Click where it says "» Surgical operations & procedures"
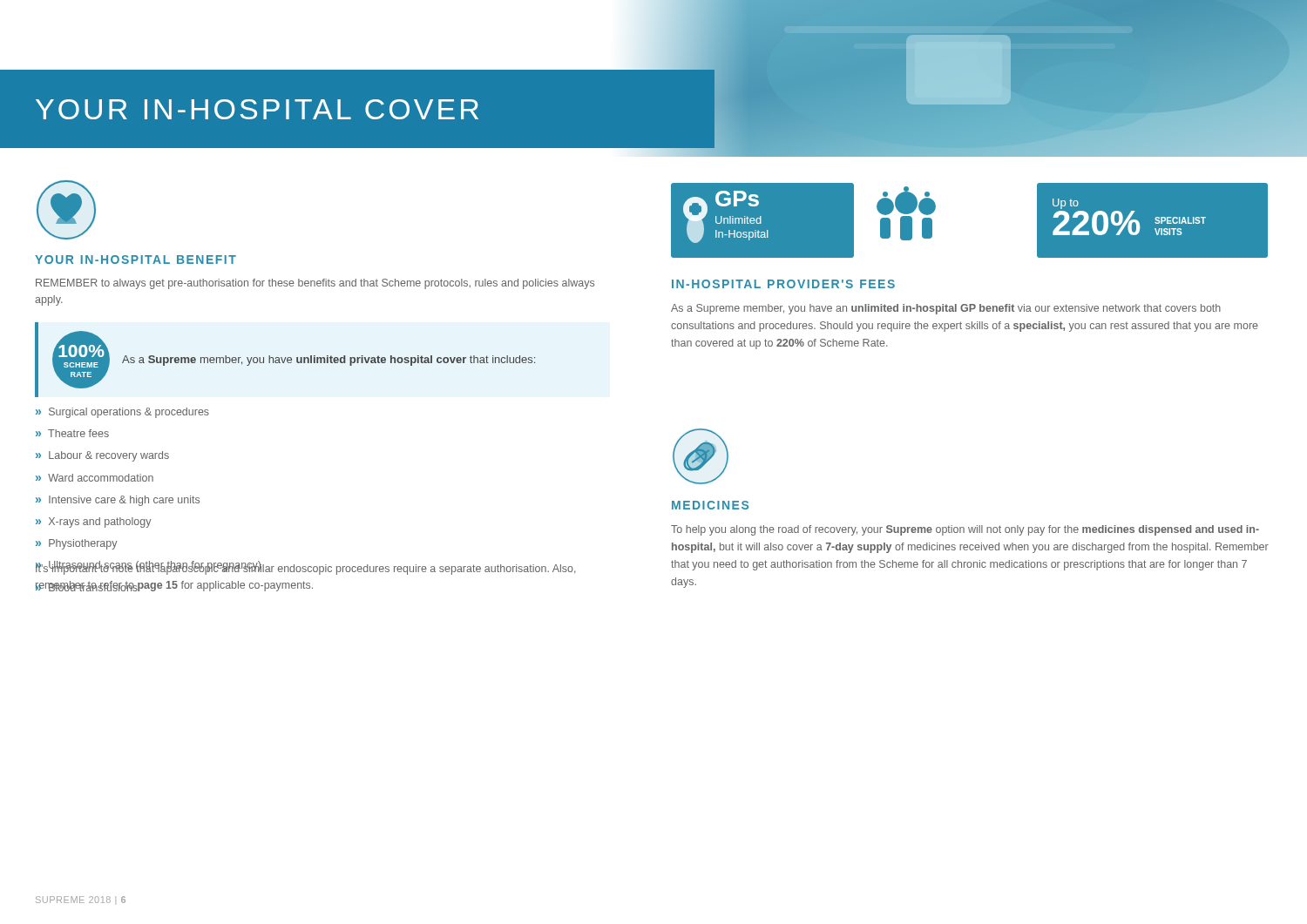 [122, 412]
